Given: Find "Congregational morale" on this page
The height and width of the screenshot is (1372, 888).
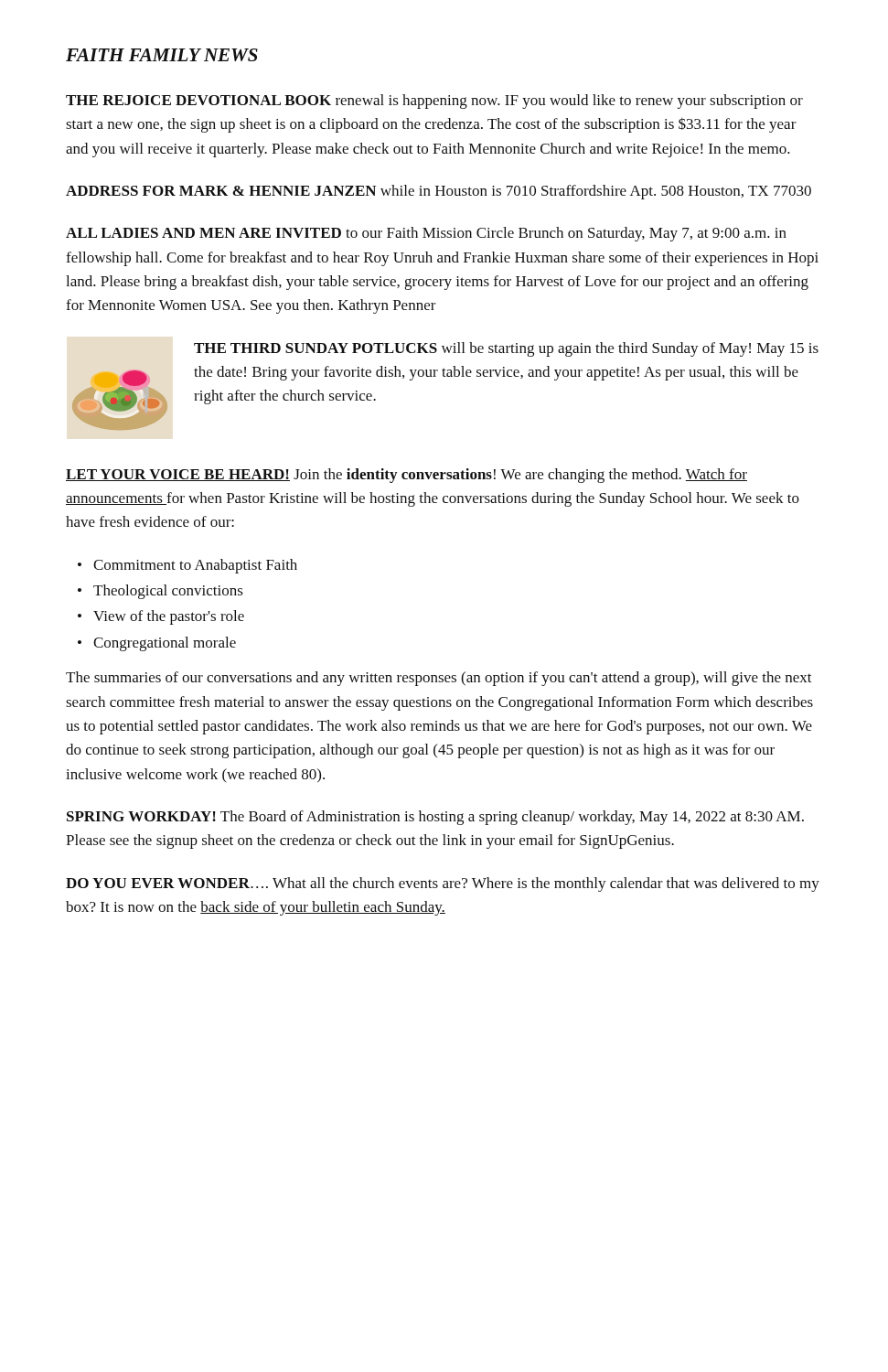Looking at the screenshot, I should [165, 642].
